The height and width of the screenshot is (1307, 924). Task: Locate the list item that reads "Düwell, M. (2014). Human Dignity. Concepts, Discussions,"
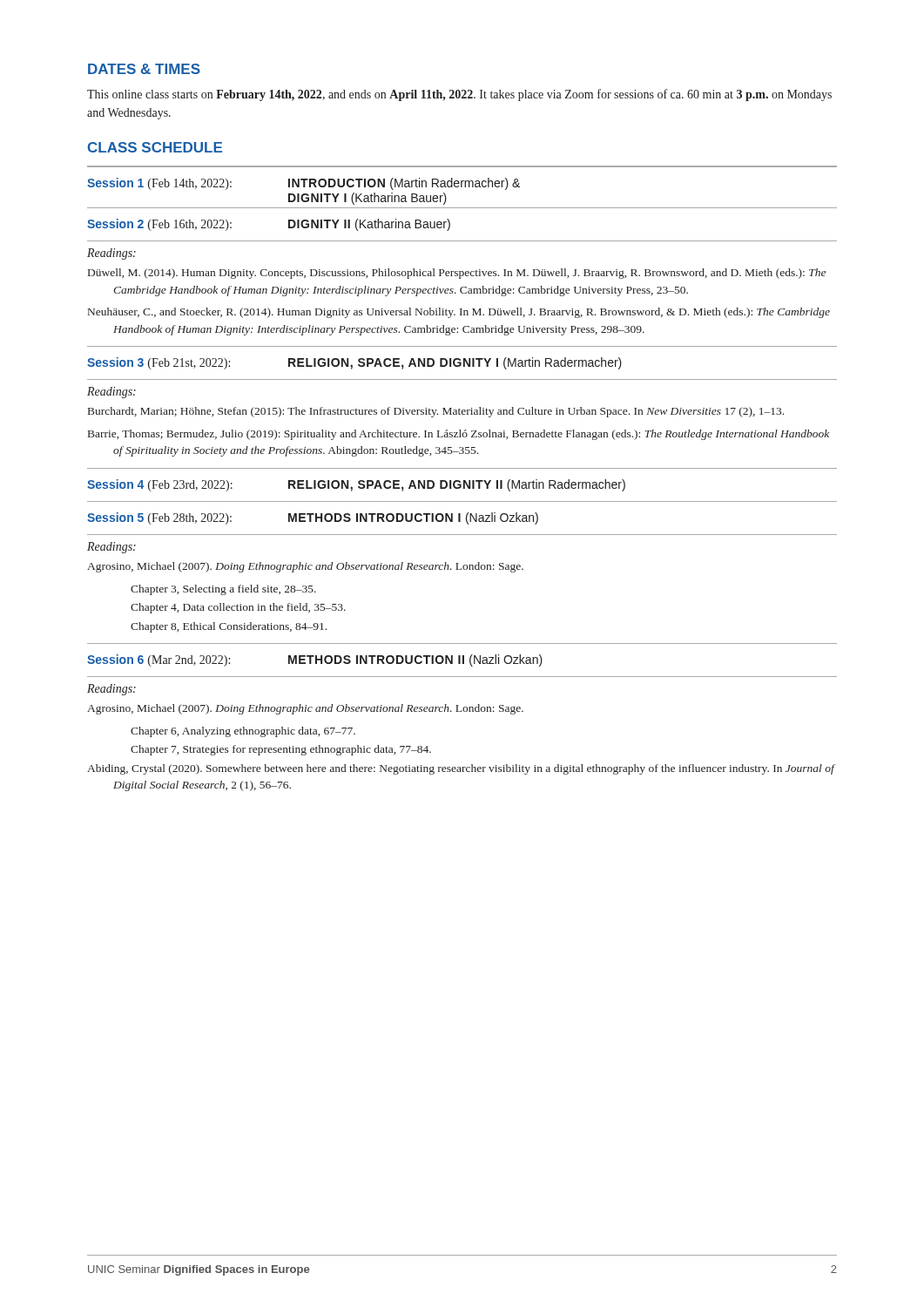457,281
